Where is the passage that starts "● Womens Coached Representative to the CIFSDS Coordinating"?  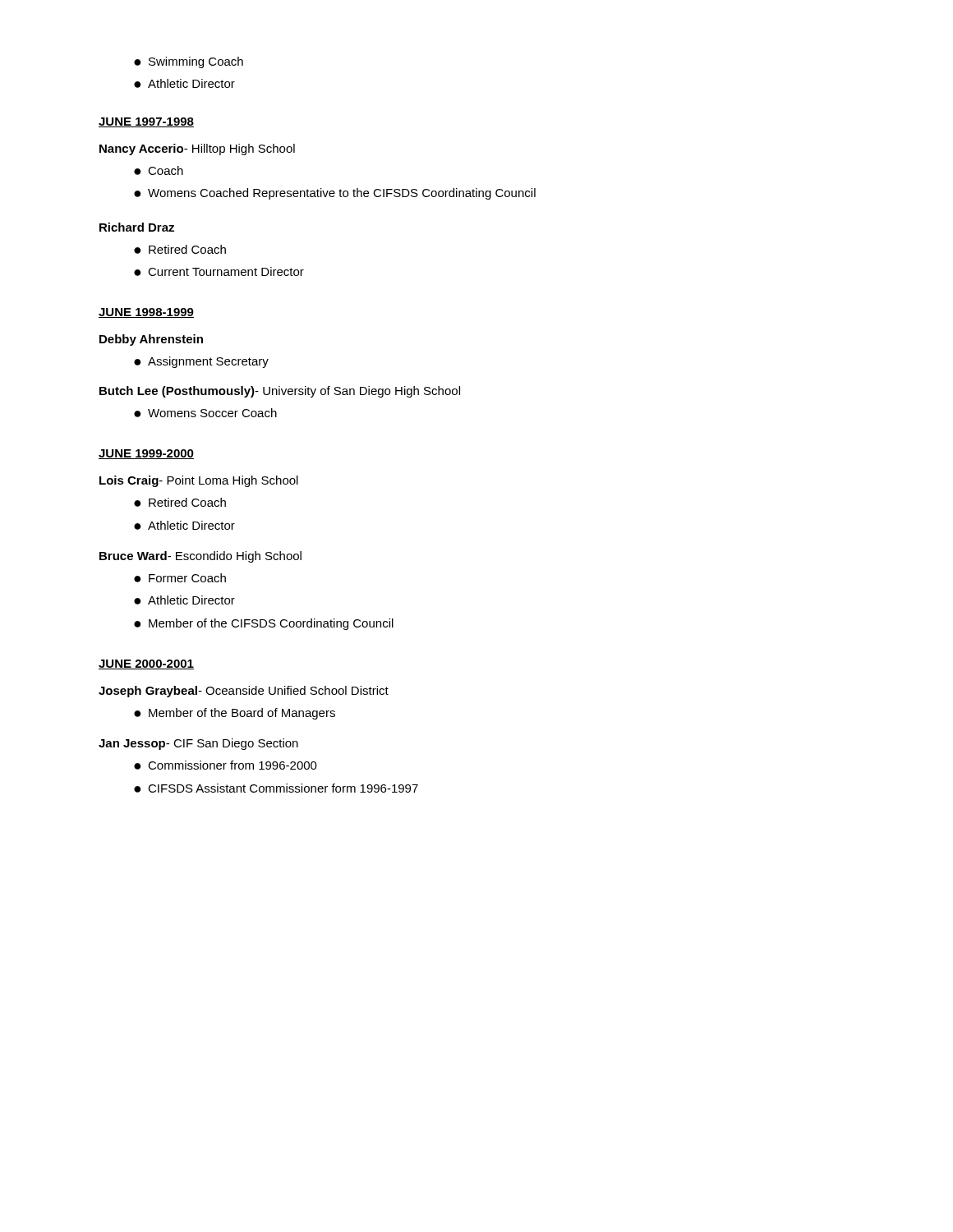335,194
